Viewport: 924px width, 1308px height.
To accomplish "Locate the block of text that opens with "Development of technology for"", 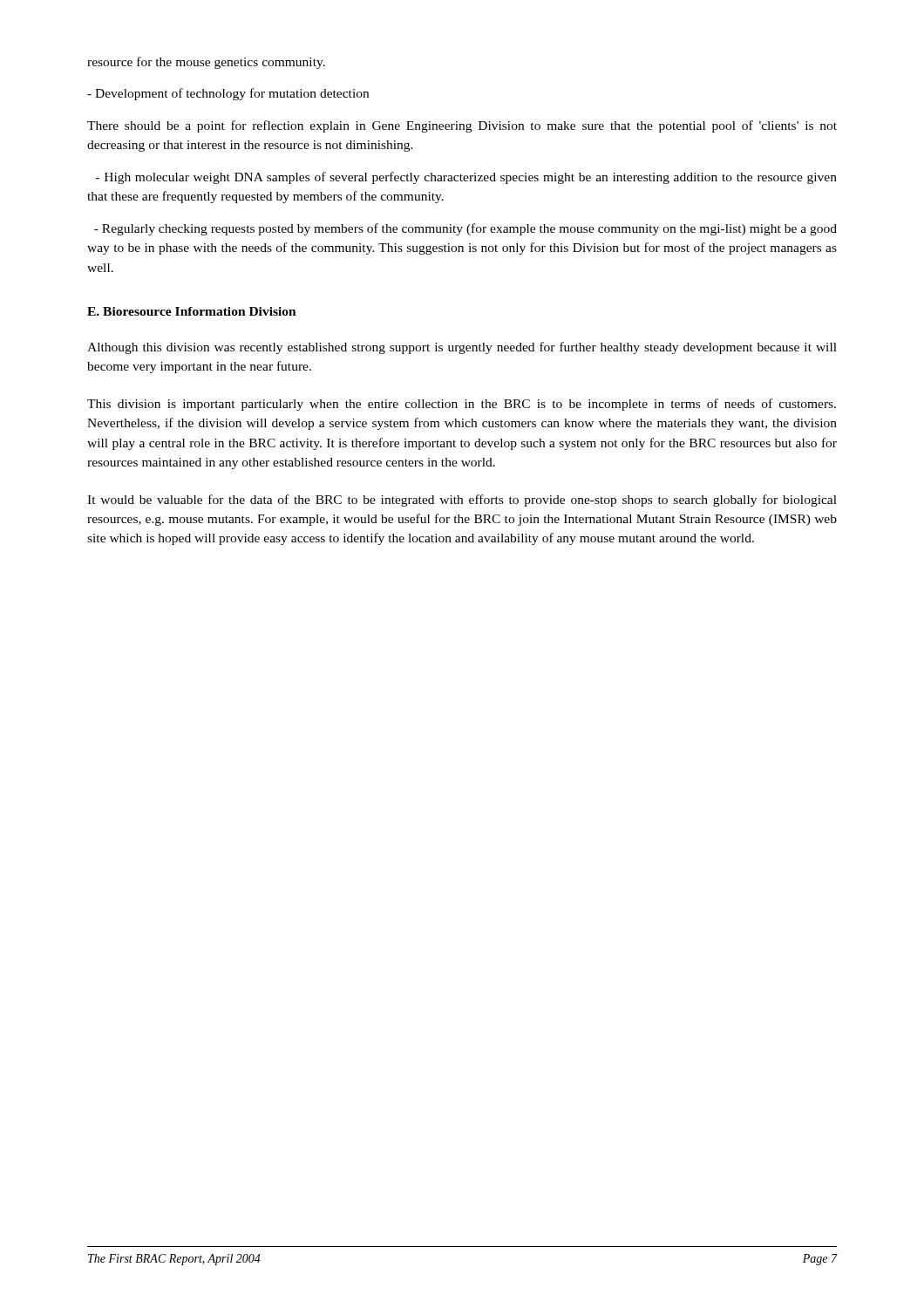I will pos(228,94).
